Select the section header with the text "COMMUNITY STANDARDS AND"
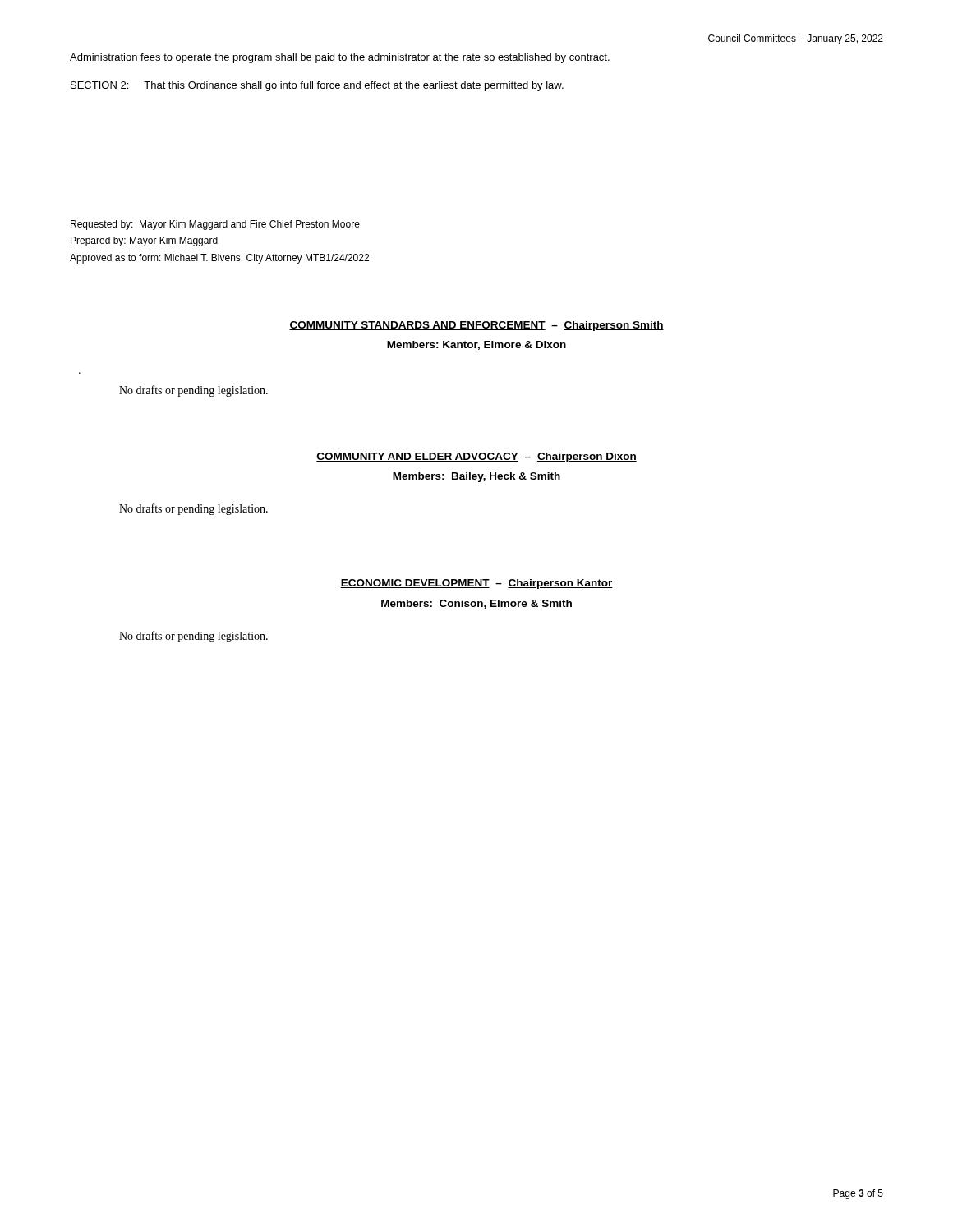The height and width of the screenshot is (1232, 953). pyautogui.click(x=476, y=335)
